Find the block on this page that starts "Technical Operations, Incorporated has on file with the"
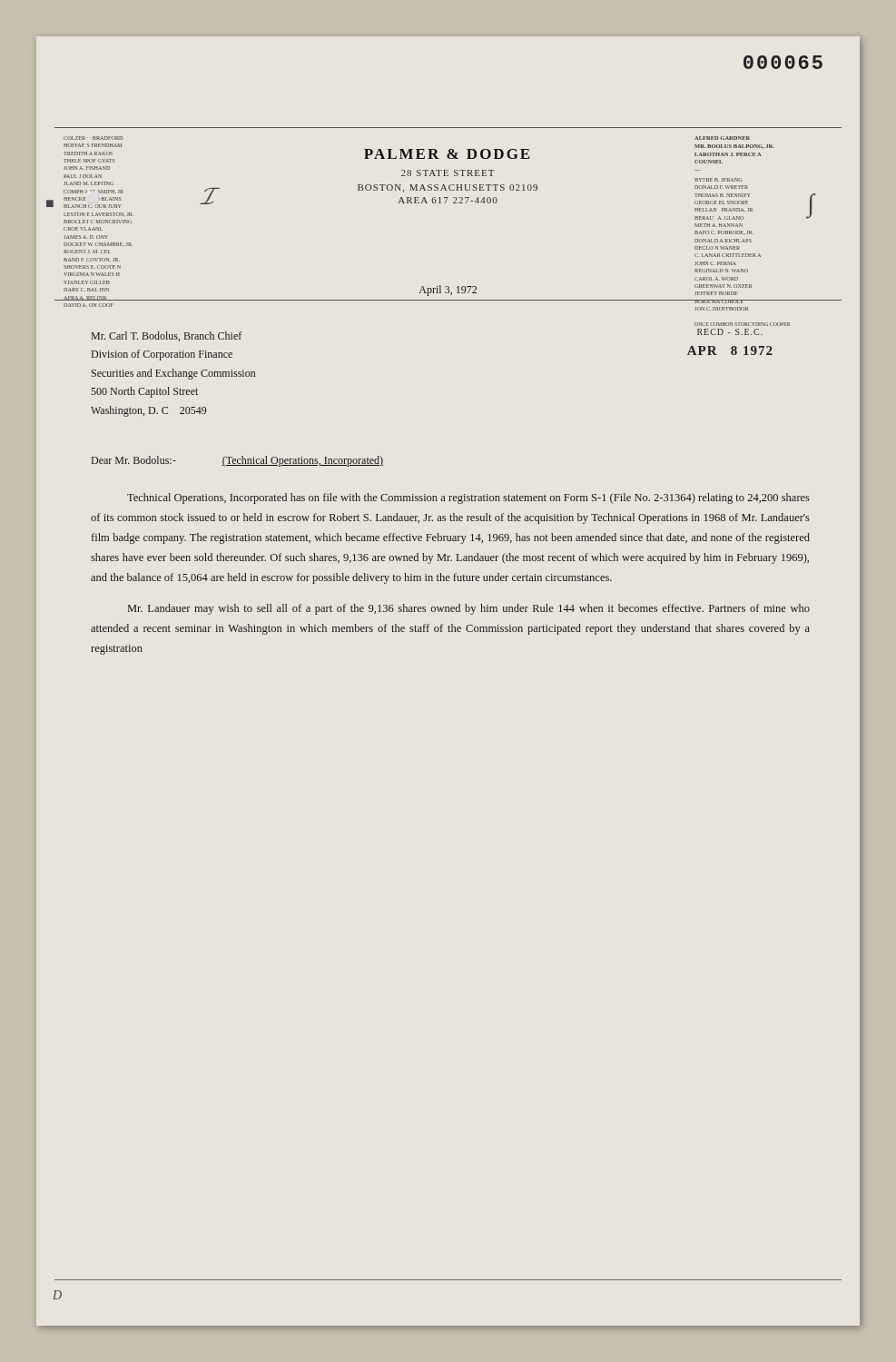 pos(450,574)
